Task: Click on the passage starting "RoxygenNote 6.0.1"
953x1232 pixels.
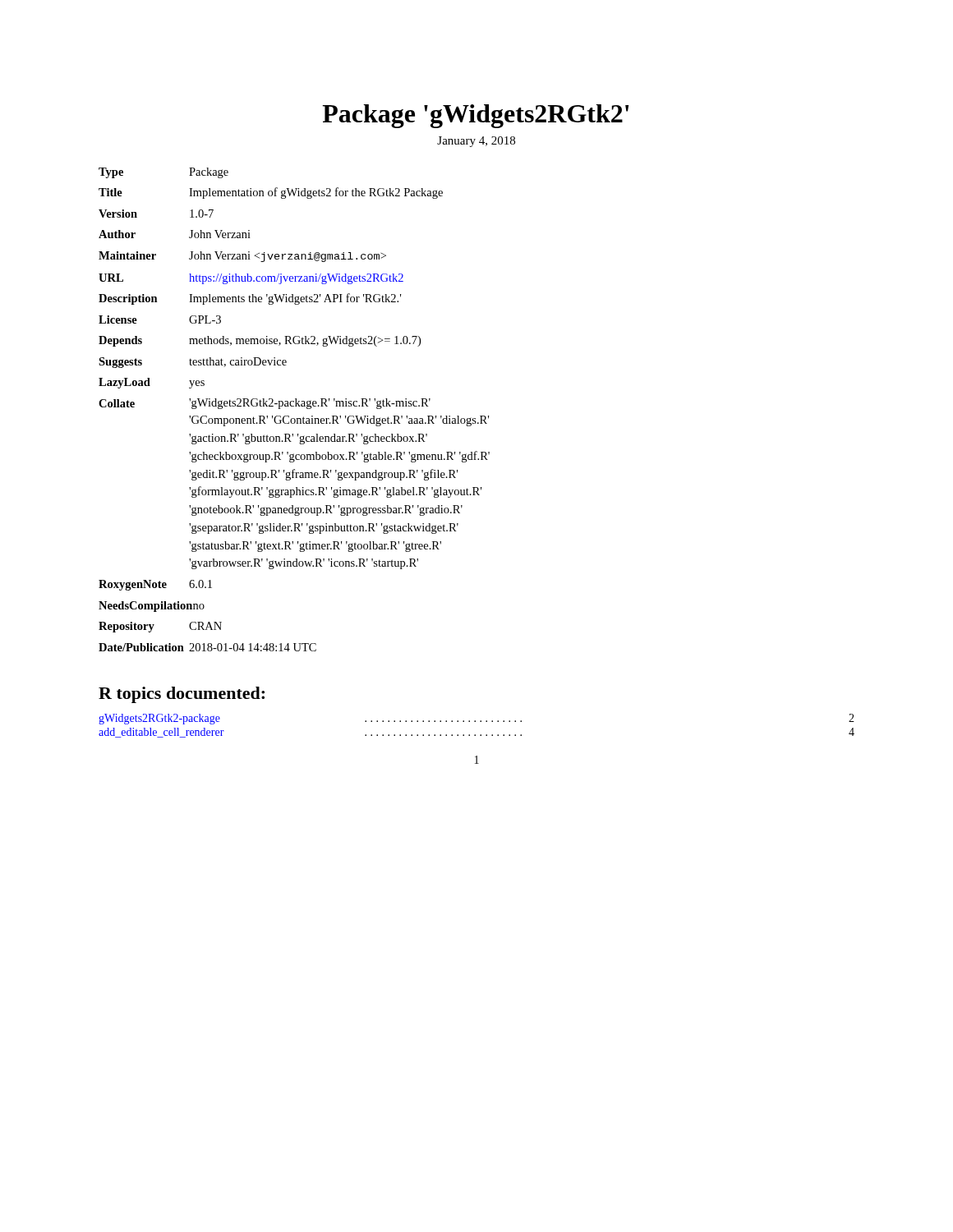Action: pos(155,585)
